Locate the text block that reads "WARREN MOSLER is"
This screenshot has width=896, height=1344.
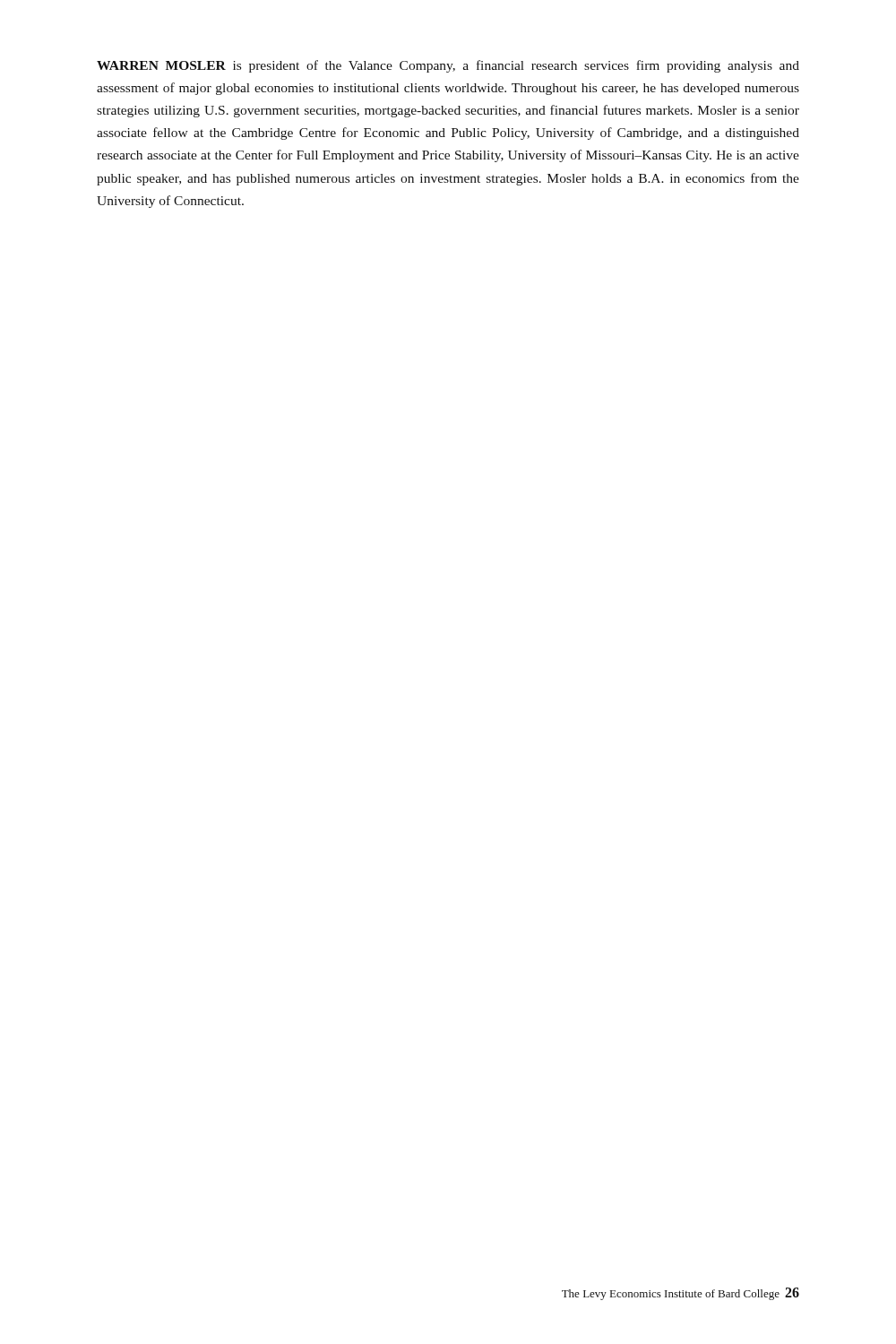(448, 132)
